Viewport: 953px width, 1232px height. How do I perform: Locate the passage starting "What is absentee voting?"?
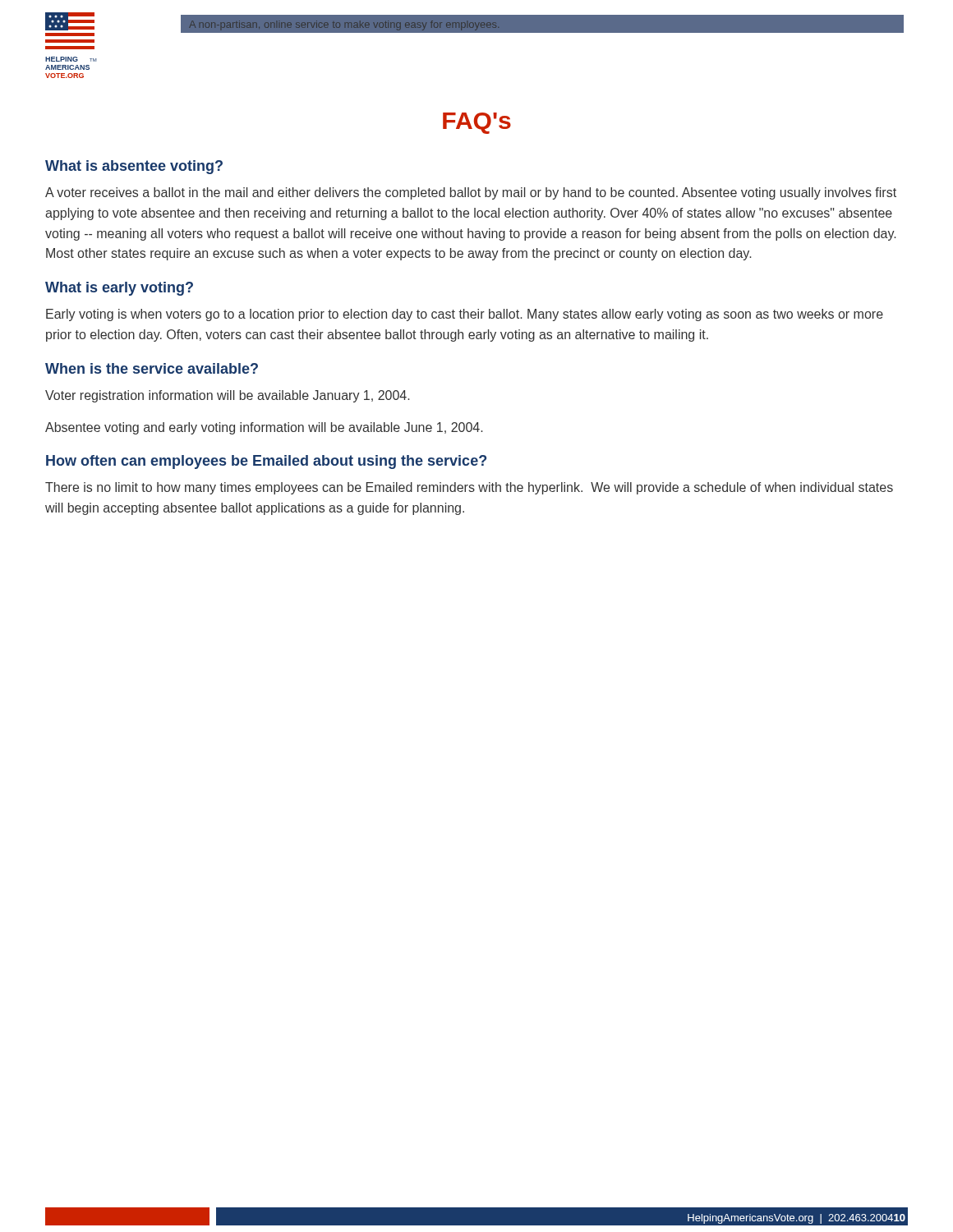134,166
